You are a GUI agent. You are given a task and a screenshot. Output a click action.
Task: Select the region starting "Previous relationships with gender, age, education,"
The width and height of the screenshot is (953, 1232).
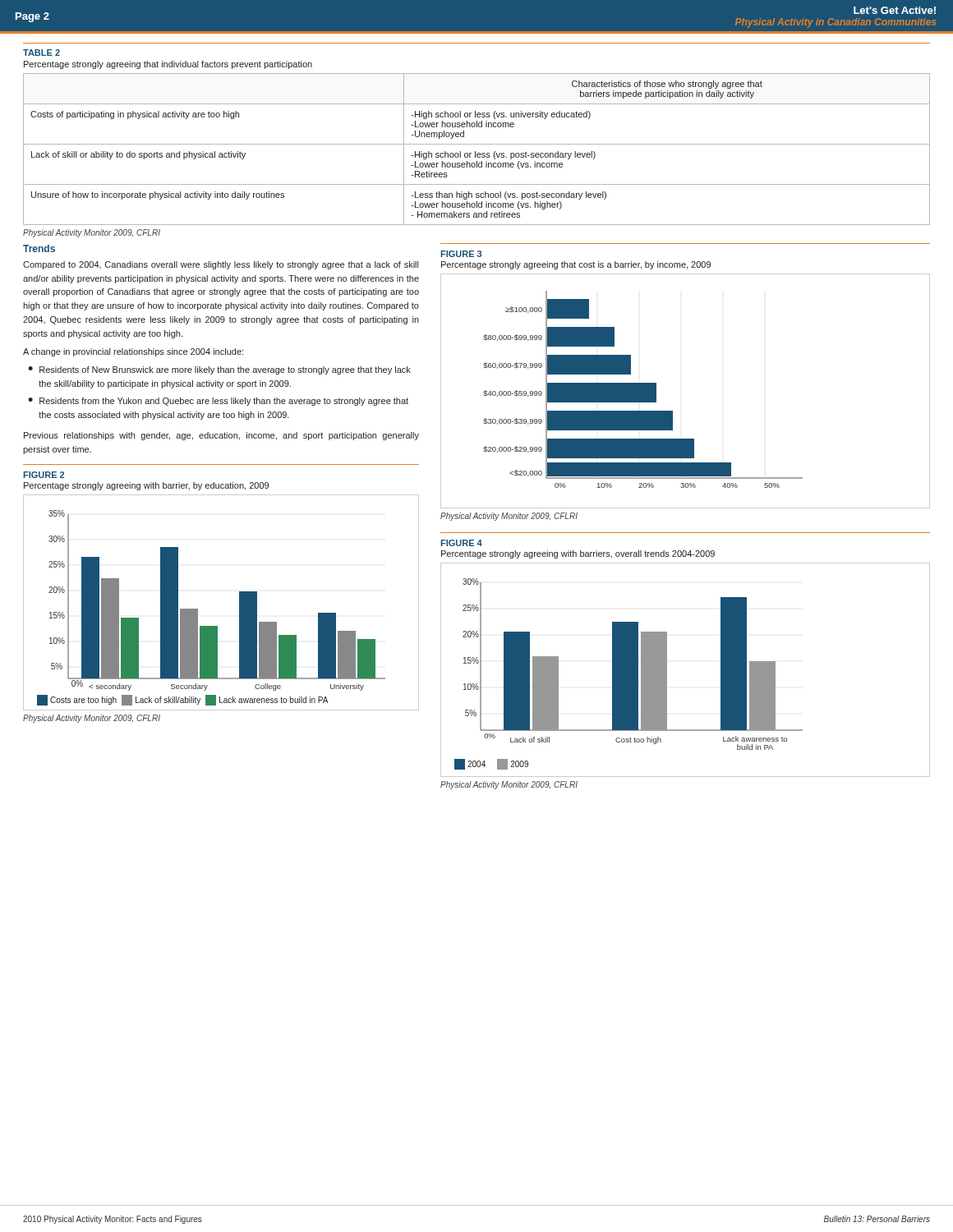coord(221,442)
